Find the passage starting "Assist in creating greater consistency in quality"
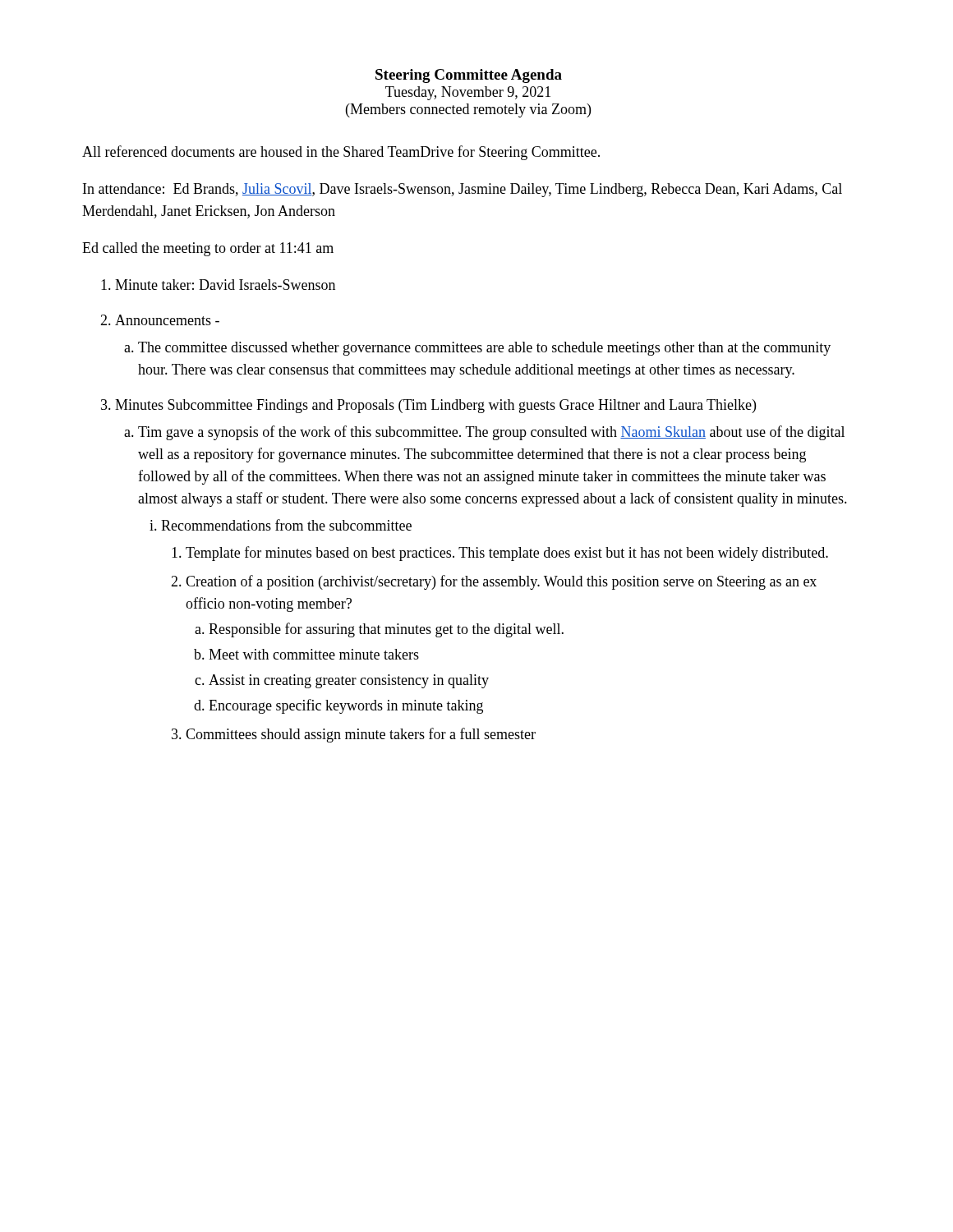 [x=349, y=680]
